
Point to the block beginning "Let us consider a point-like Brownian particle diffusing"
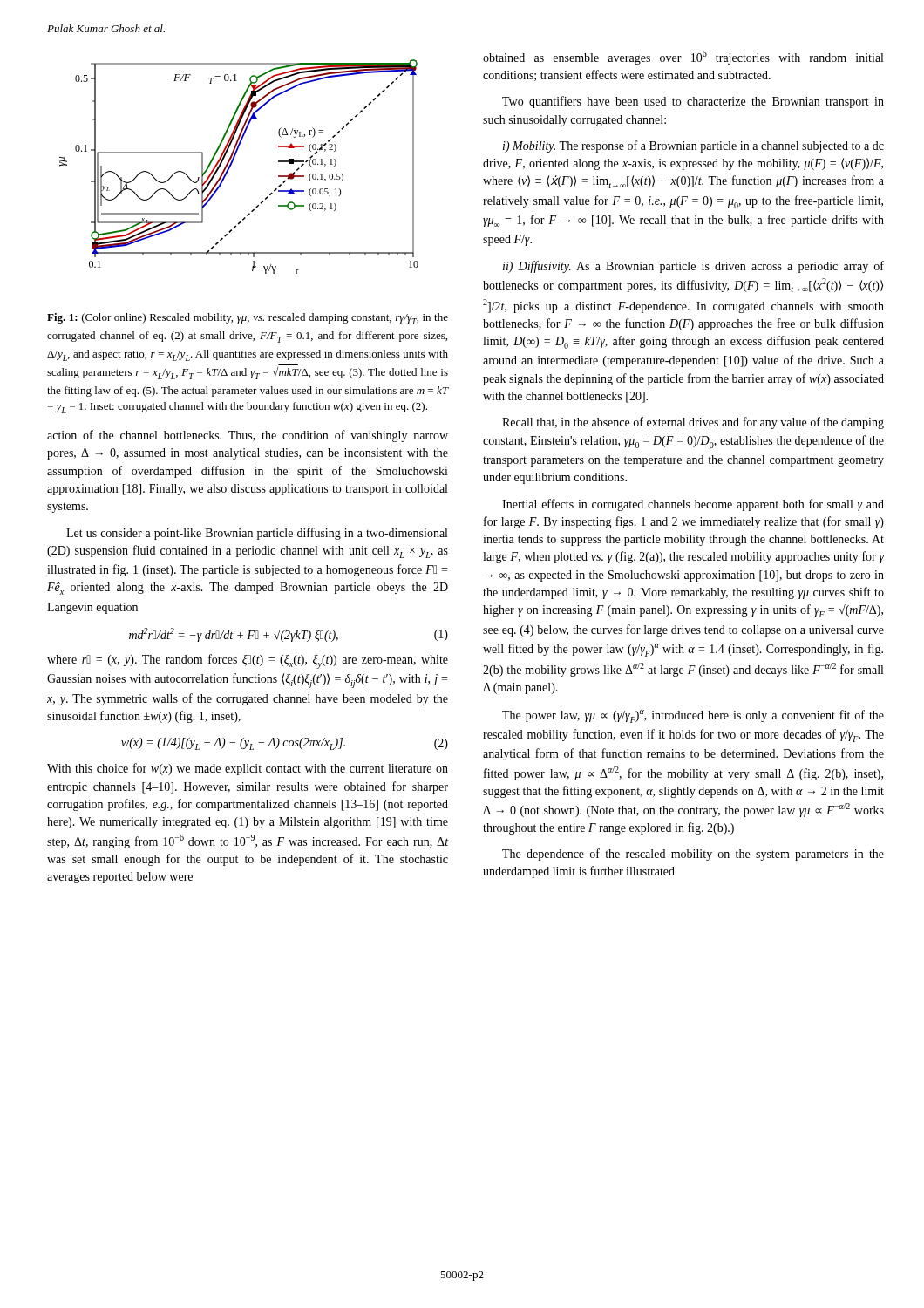tap(248, 570)
